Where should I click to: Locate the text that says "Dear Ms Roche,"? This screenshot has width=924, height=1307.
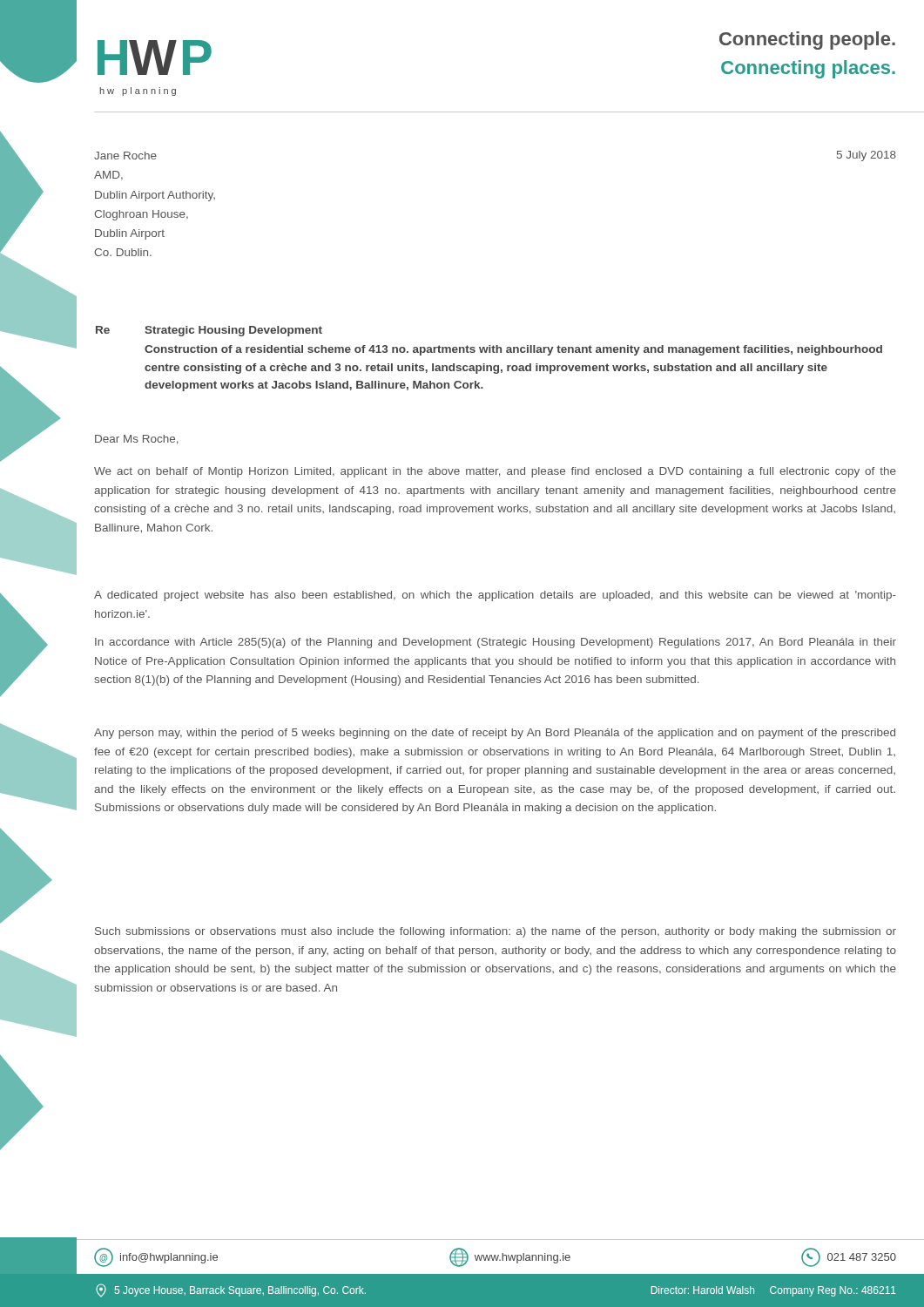click(x=137, y=439)
